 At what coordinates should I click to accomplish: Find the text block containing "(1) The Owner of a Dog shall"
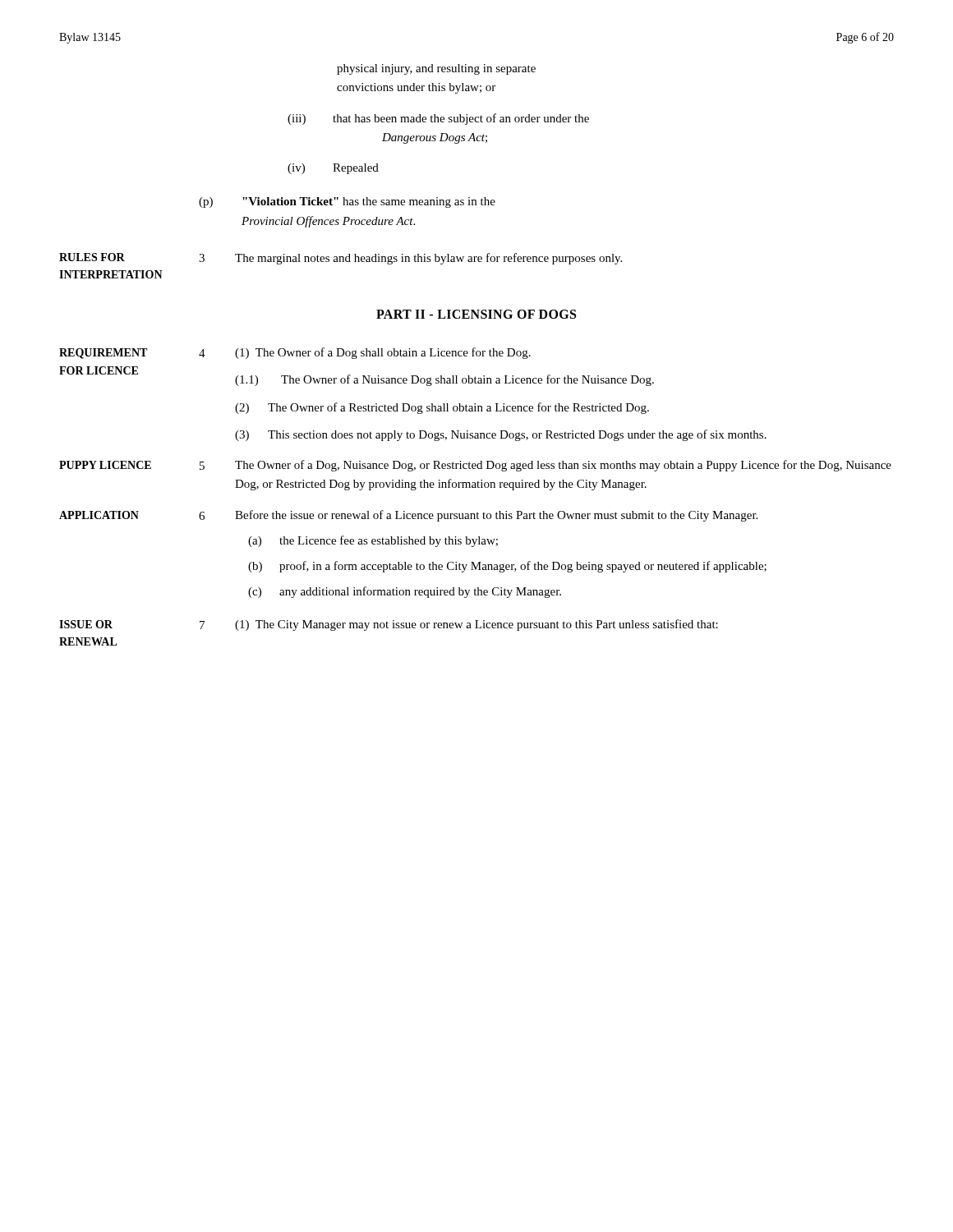(x=383, y=352)
